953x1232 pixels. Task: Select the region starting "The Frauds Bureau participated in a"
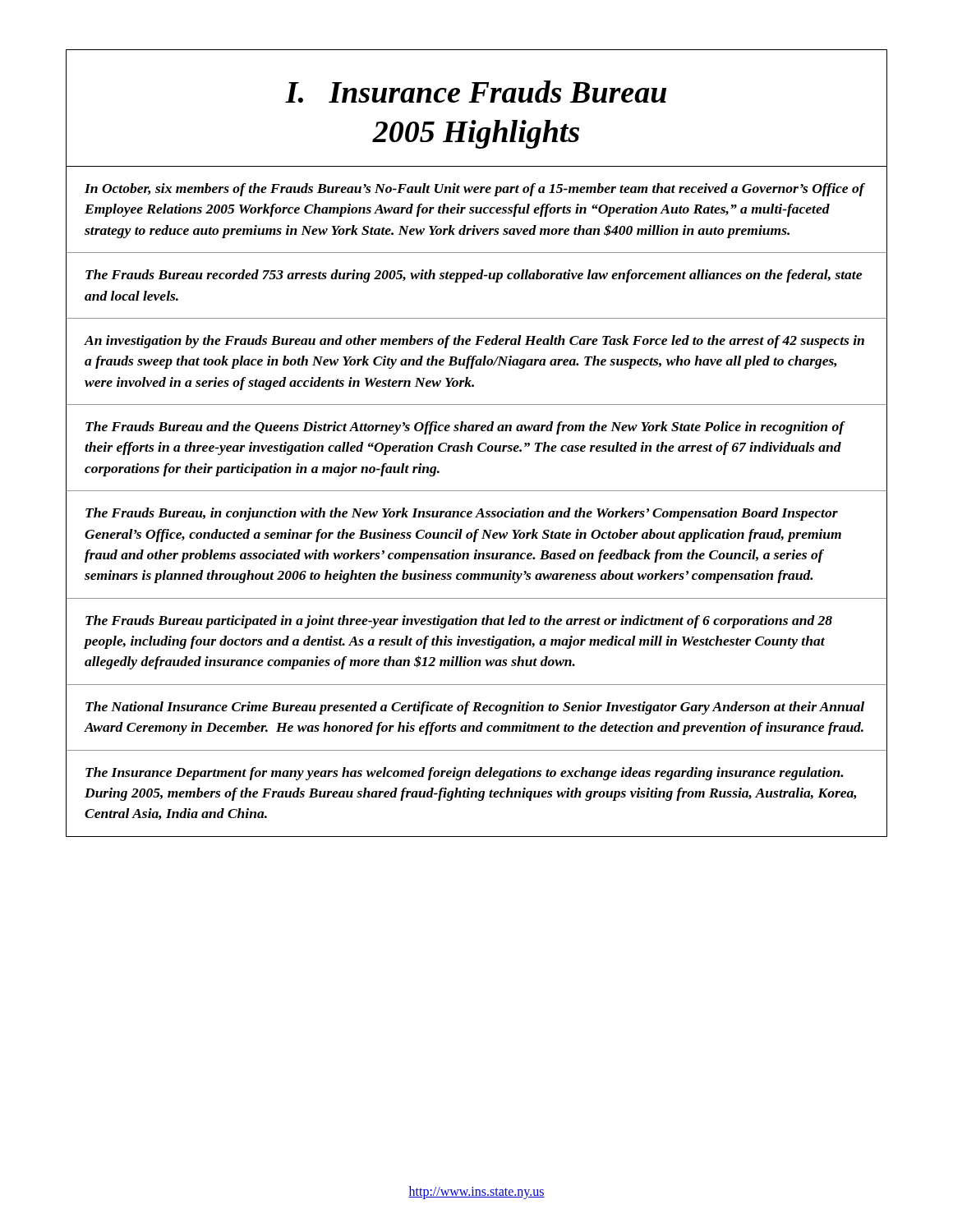pos(476,641)
